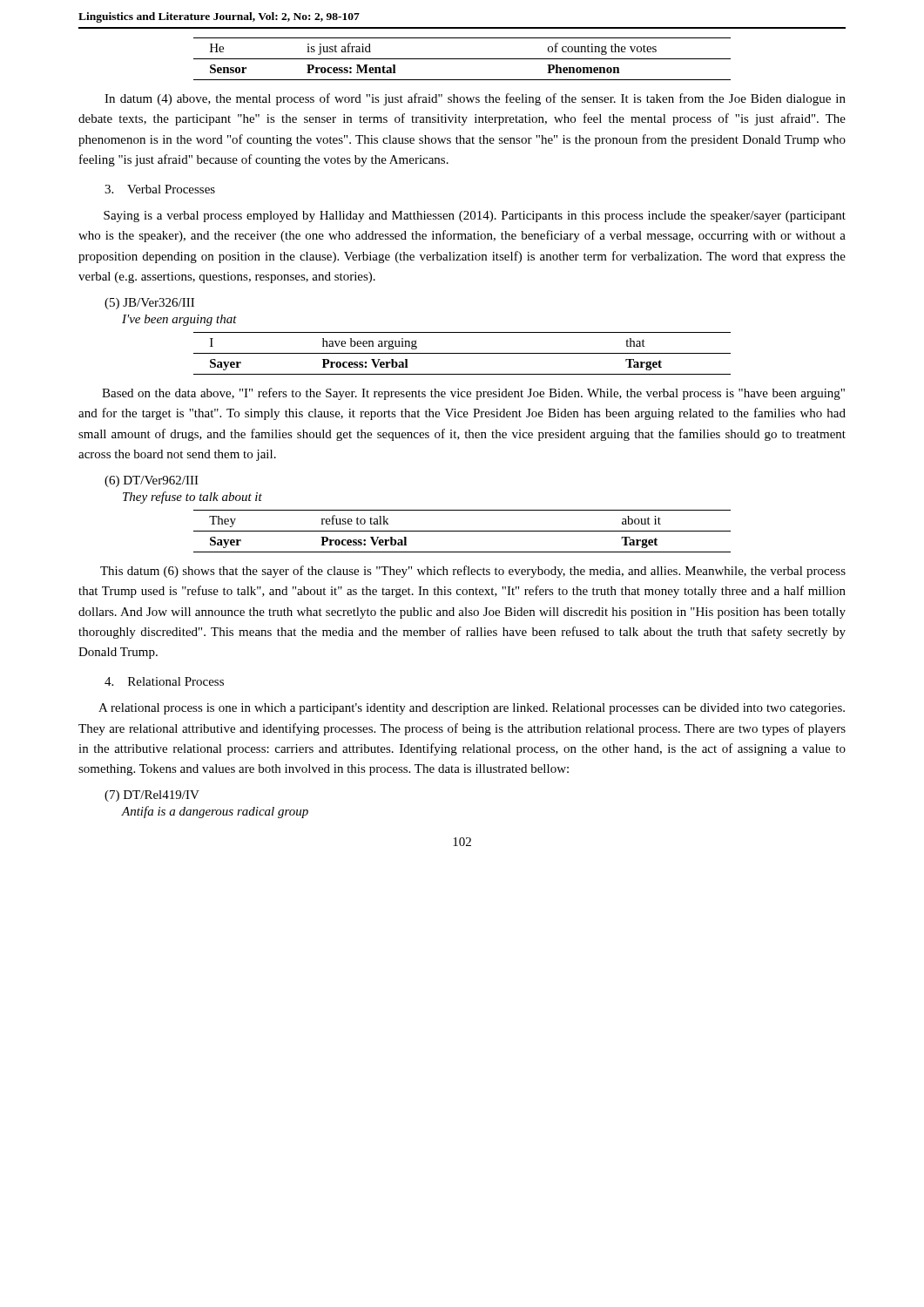Click on the table containing "have been arguing"
The width and height of the screenshot is (924, 1307).
462,353
